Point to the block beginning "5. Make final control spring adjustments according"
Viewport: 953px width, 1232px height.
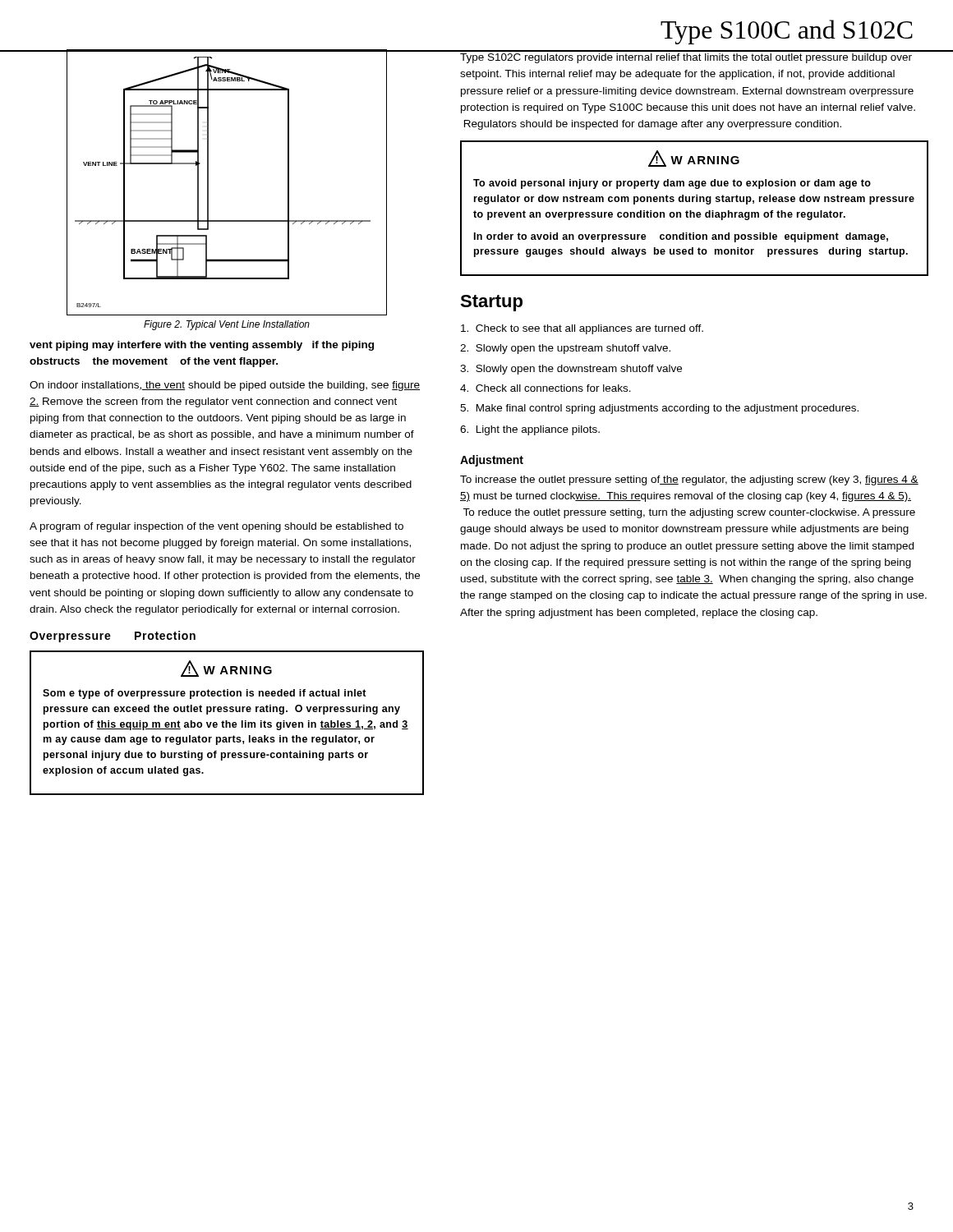[x=660, y=408]
